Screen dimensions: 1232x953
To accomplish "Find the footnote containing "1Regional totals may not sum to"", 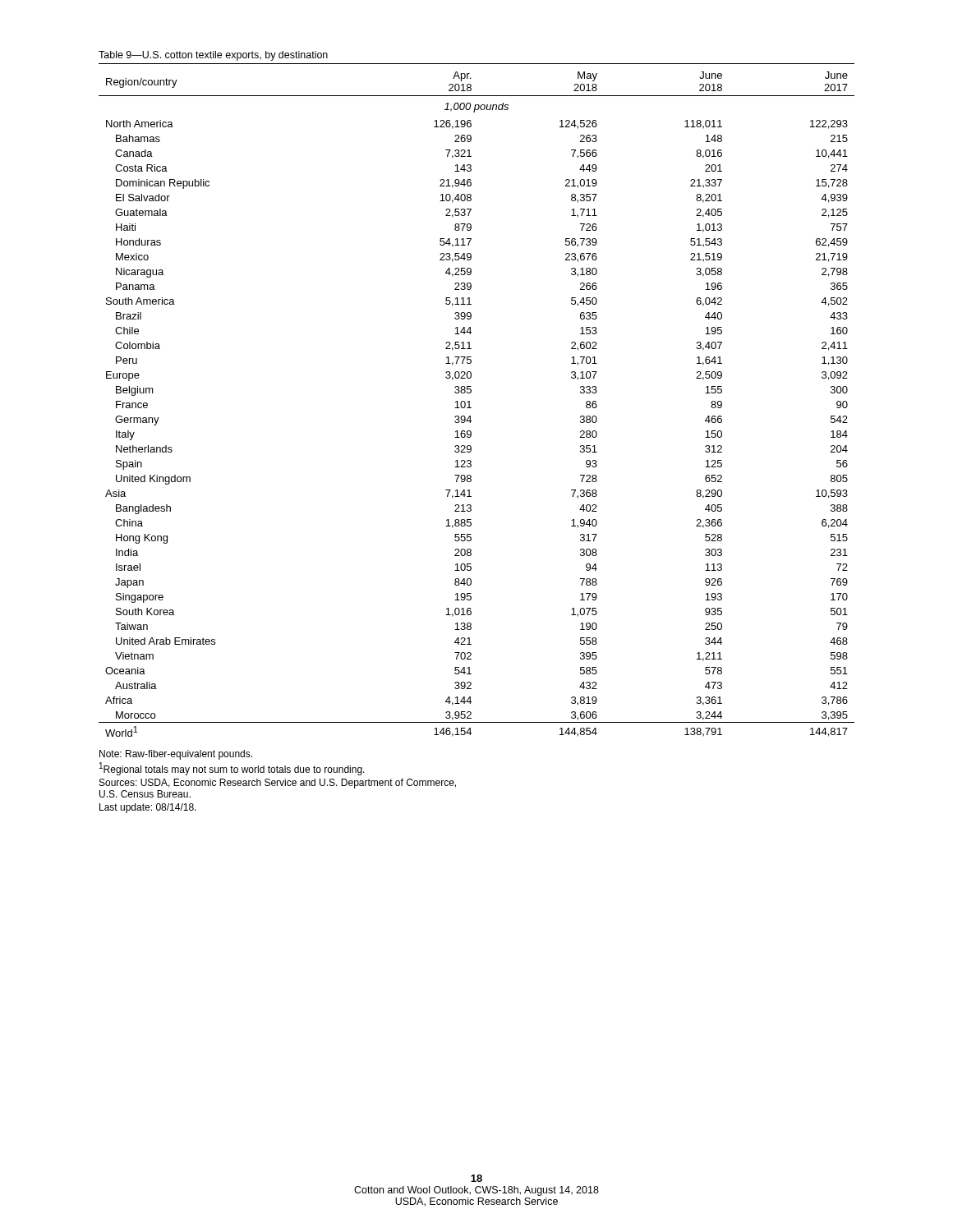I will [x=232, y=769].
